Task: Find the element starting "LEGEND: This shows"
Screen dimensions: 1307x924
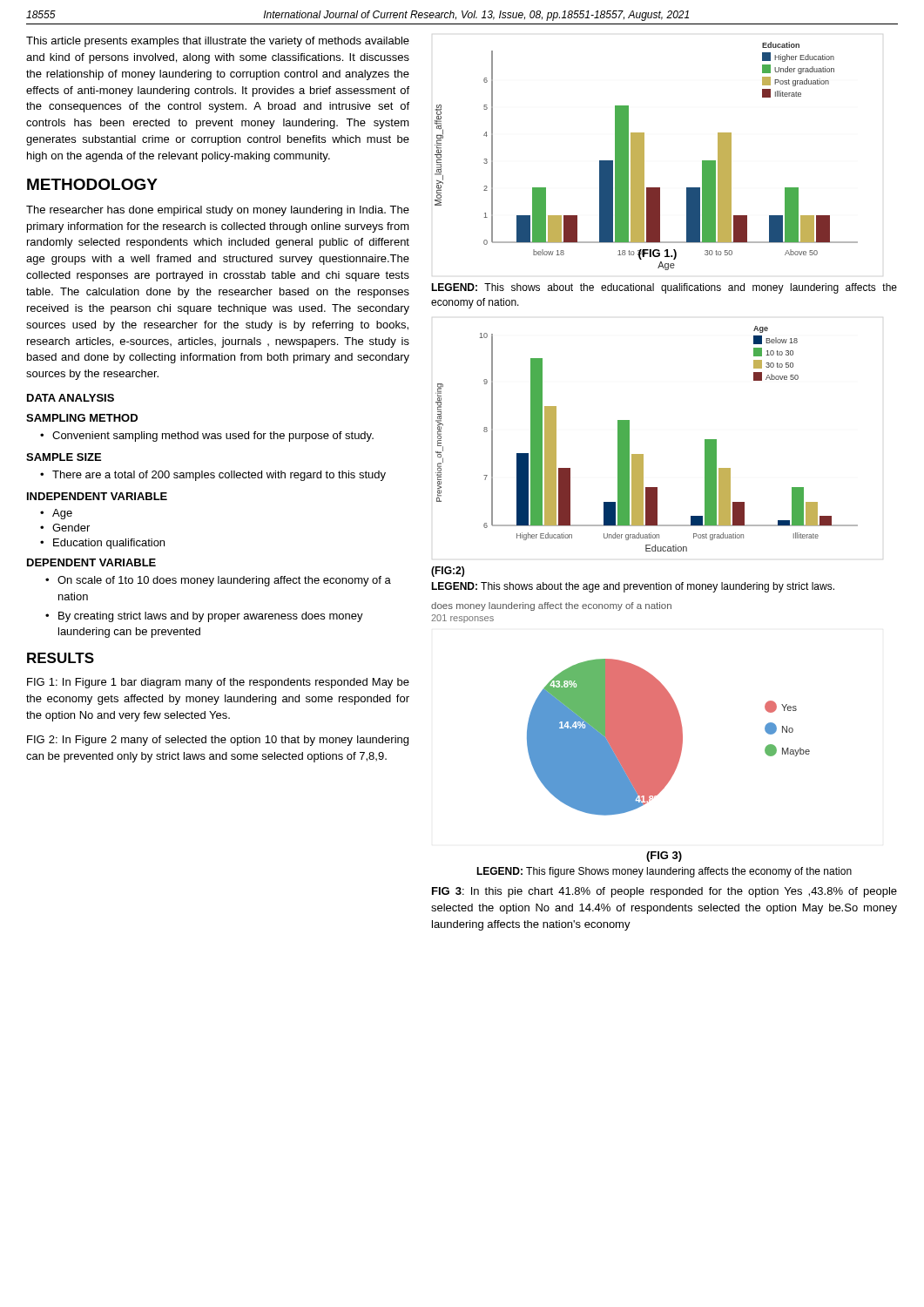Action: click(x=664, y=296)
